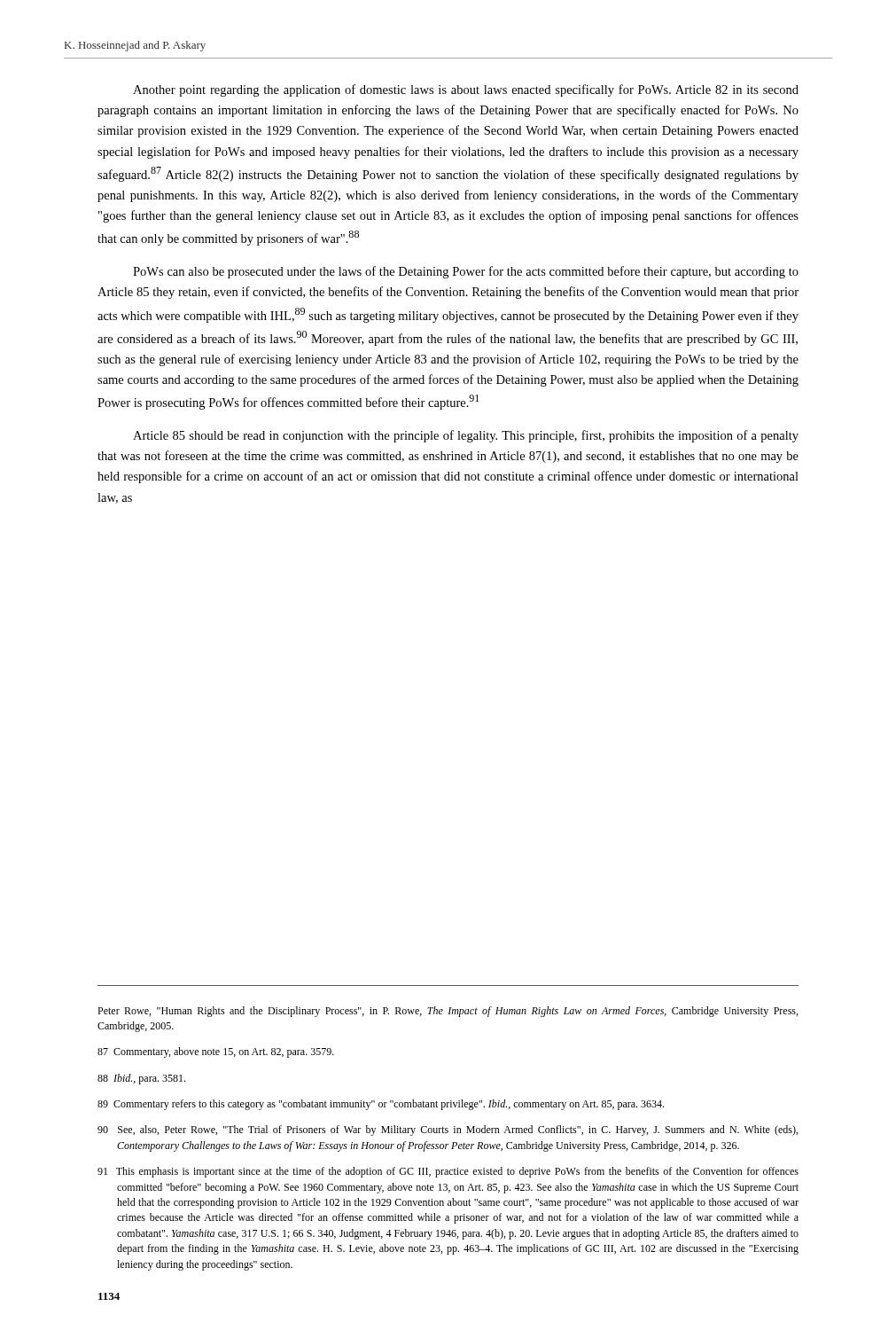Viewport: 896px width, 1330px height.
Task: Find the passage starting "Peter Rowe, "Human Rights and the Disciplinary Process","
Action: tap(448, 1138)
